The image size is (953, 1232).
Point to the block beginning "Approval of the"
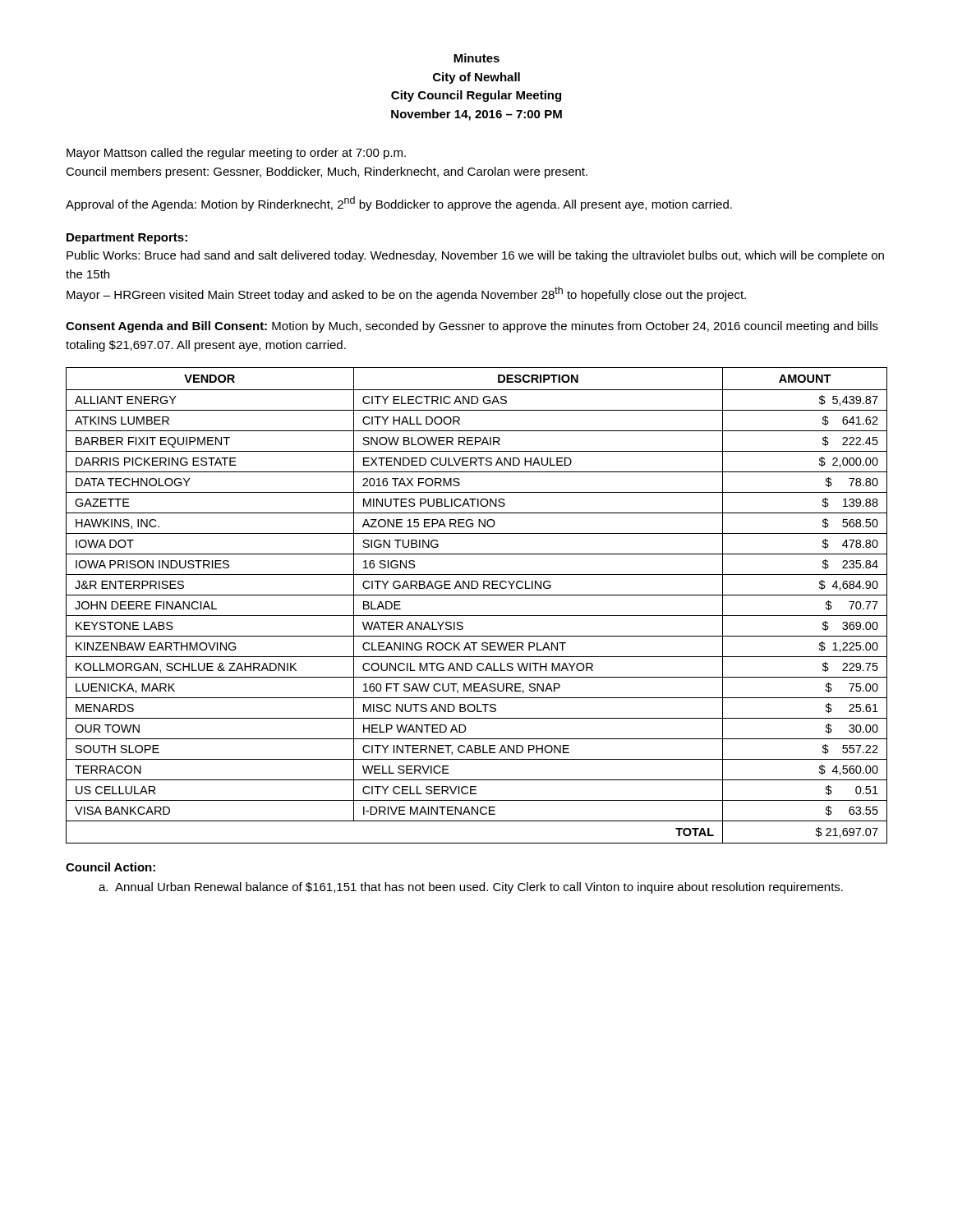[x=399, y=202]
